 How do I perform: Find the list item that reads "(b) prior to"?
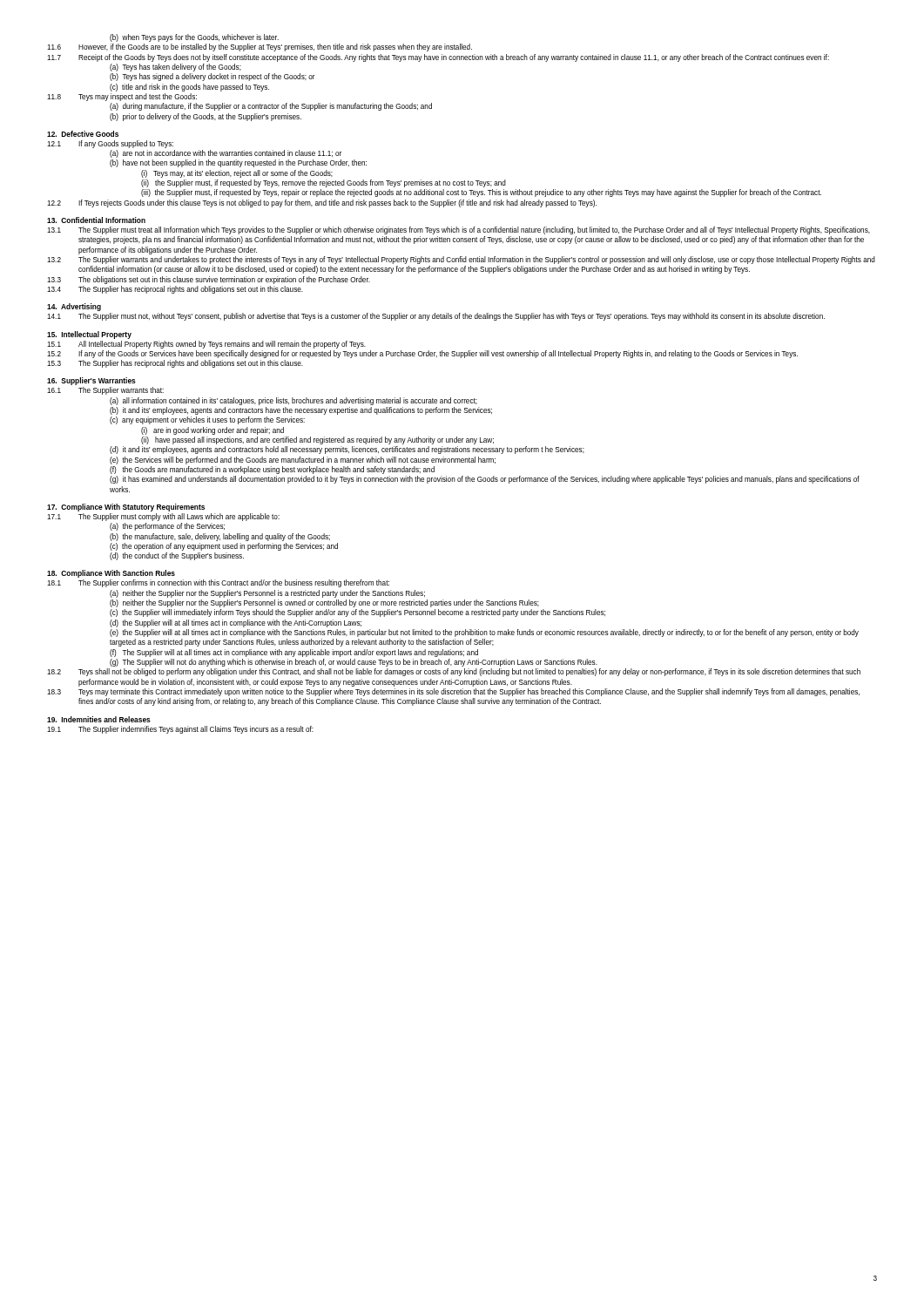click(206, 117)
